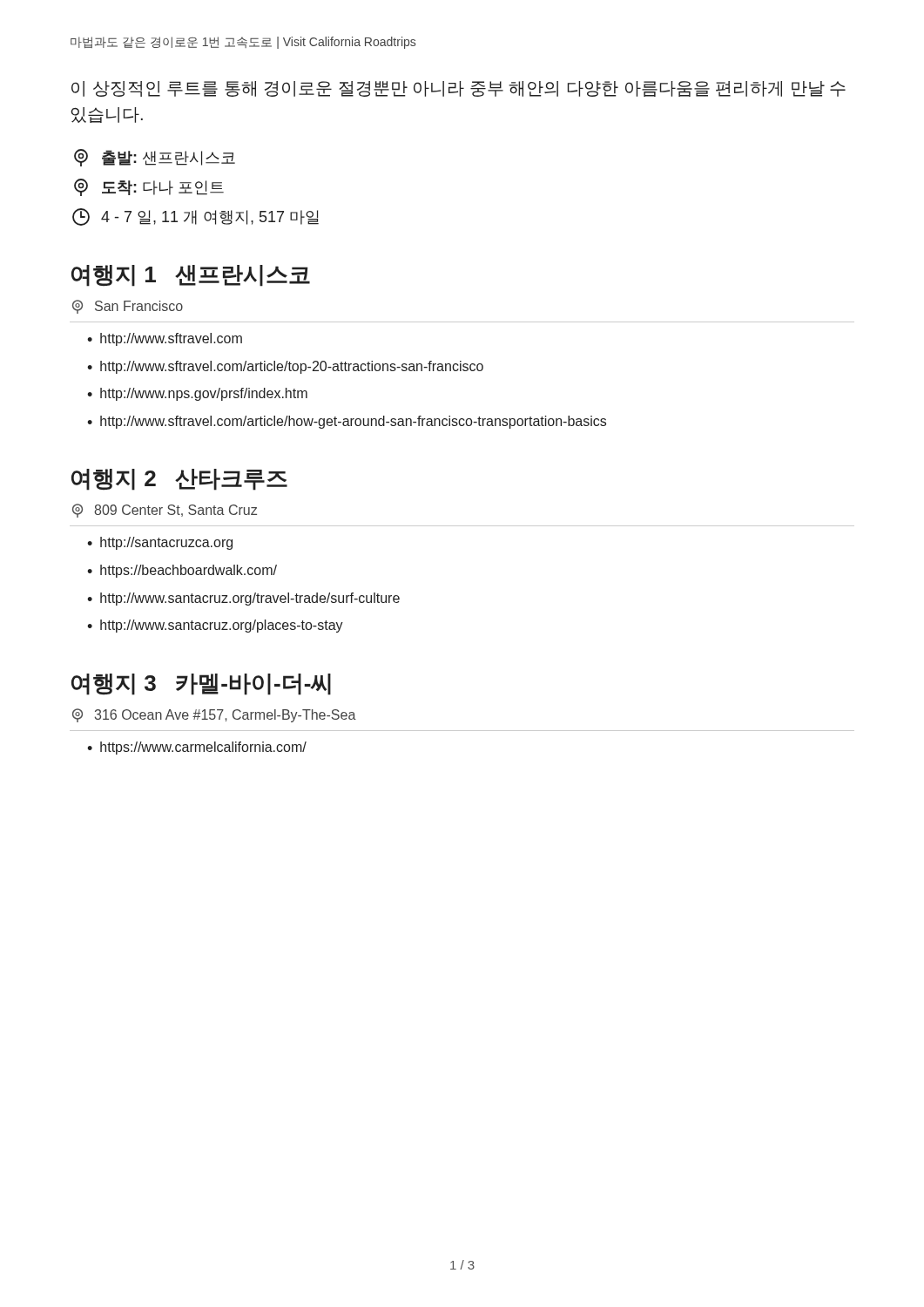
Task: Find the section header that reads "여행지 3 카멜-바이-더-씨"
Action: click(202, 683)
